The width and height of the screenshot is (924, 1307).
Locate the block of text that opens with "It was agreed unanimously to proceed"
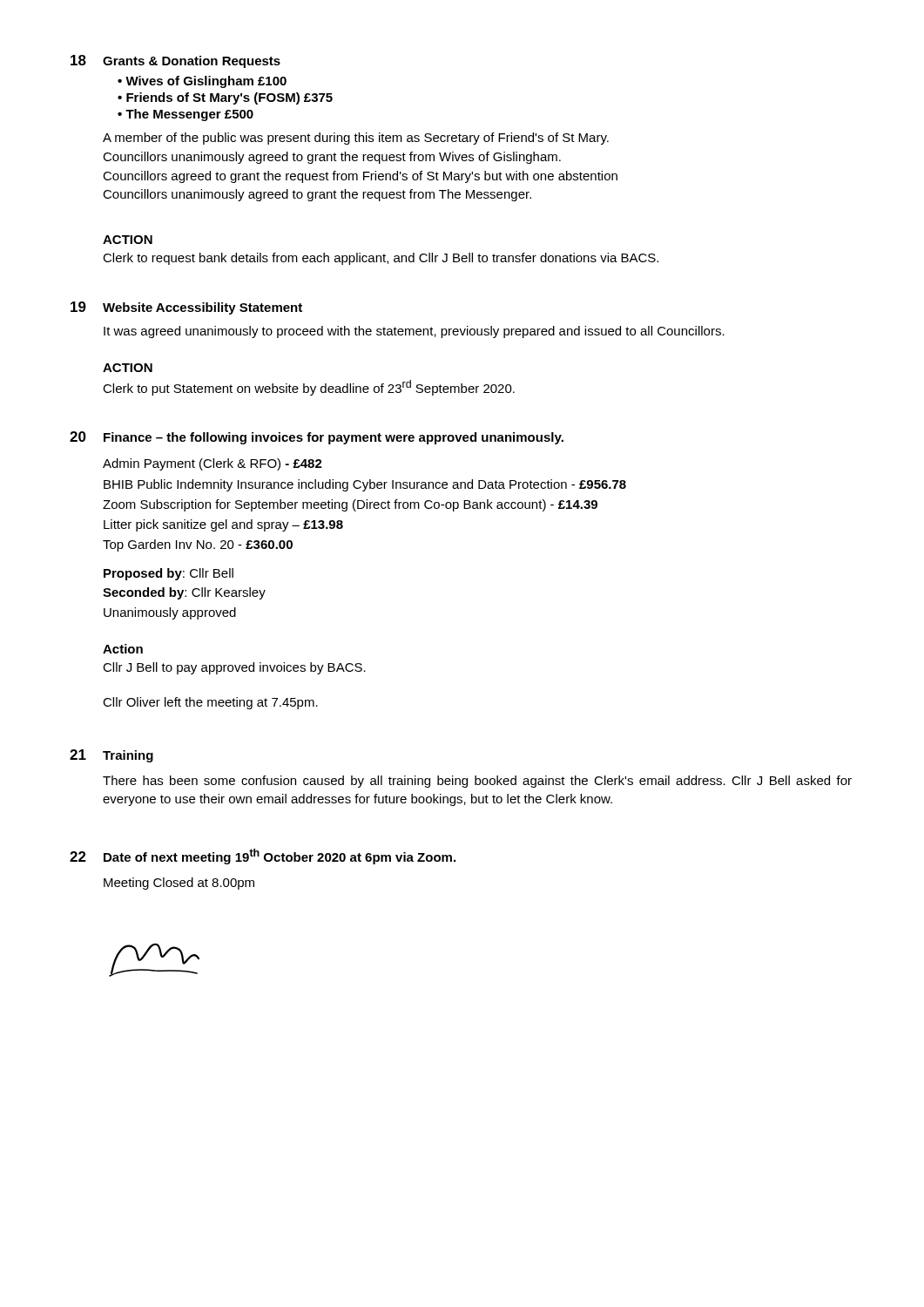(414, 330)
